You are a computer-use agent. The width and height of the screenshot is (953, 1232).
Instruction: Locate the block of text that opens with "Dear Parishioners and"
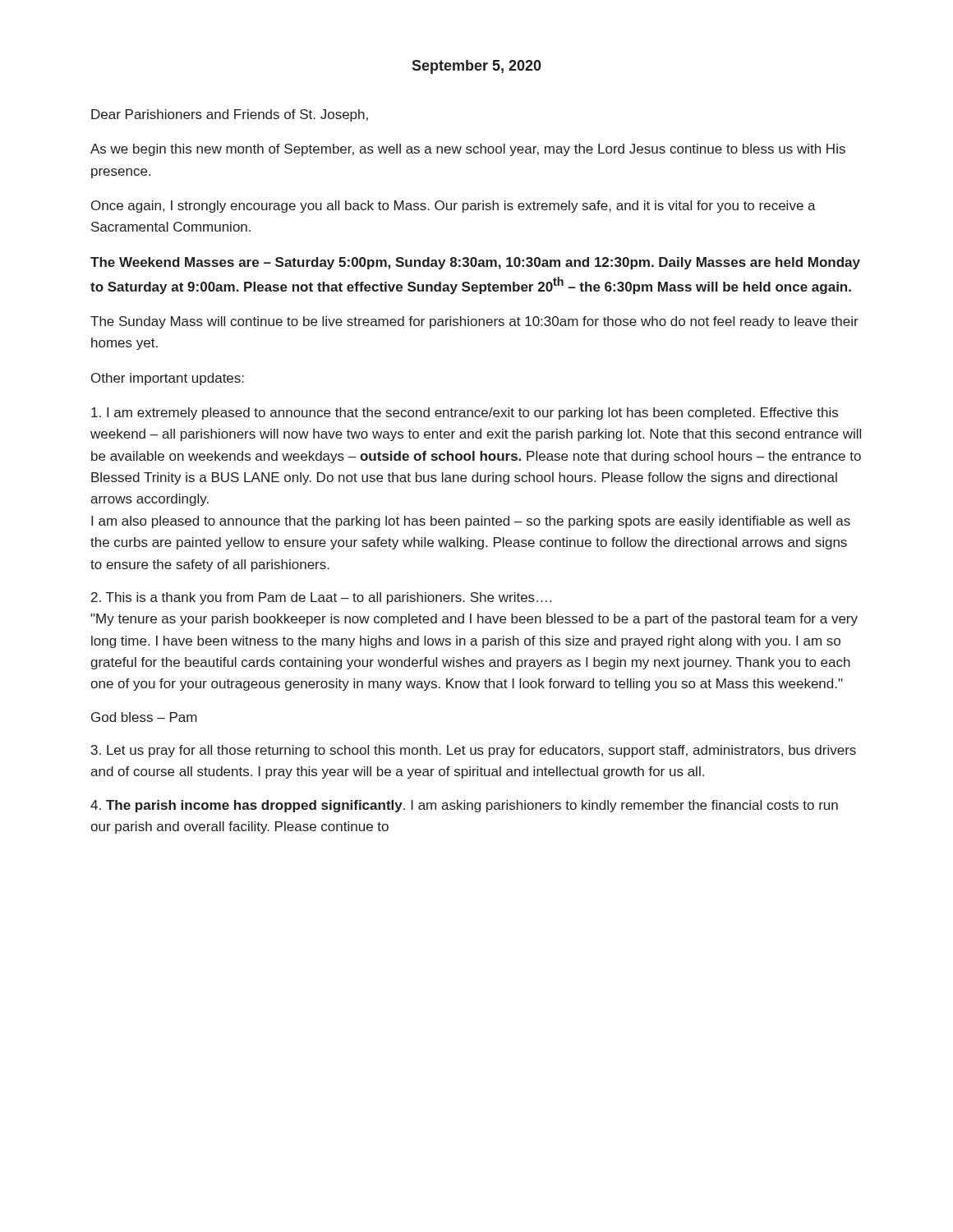(230, 115)
